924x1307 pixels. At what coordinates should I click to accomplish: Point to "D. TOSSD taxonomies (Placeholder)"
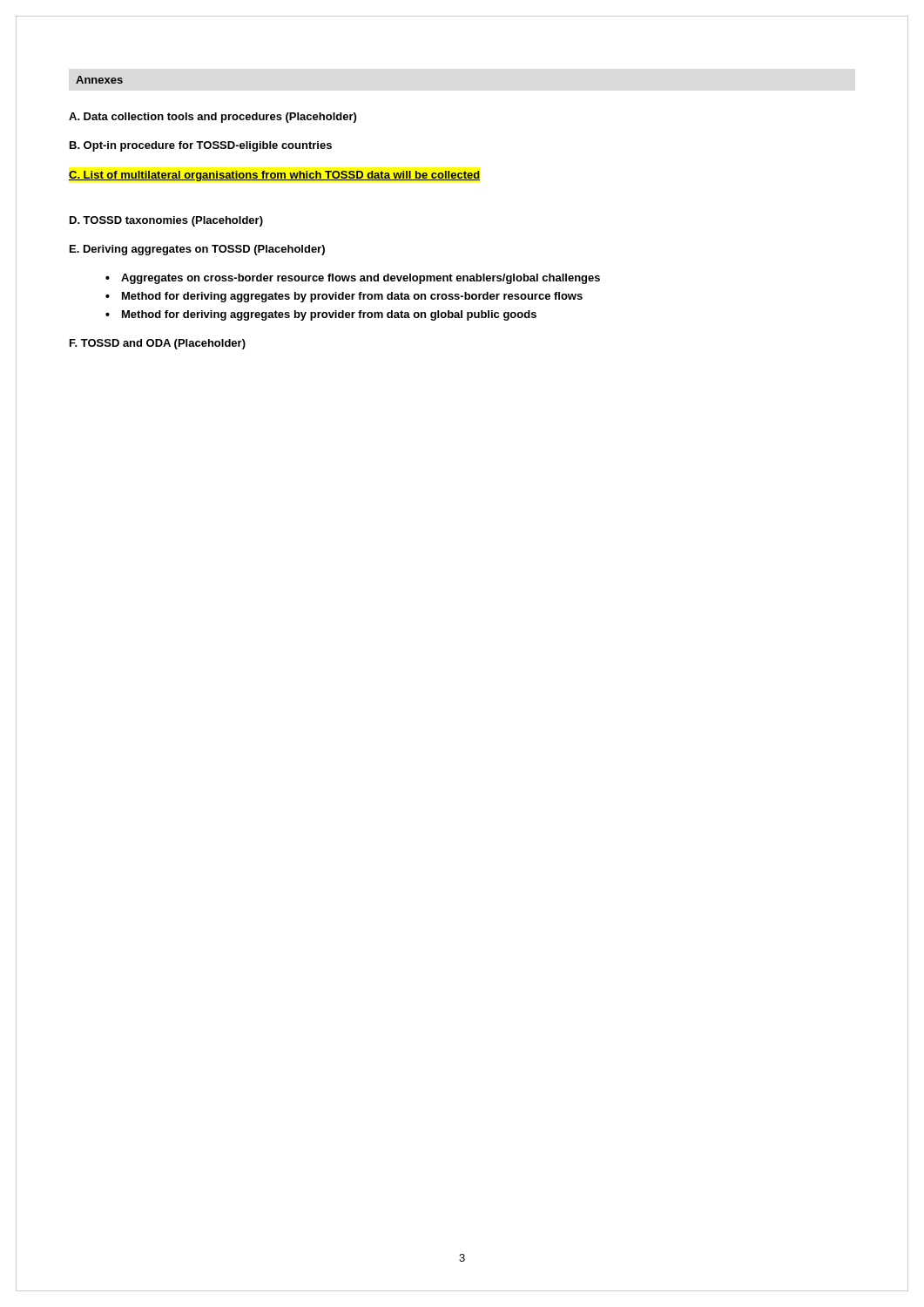tap(166, 220)
